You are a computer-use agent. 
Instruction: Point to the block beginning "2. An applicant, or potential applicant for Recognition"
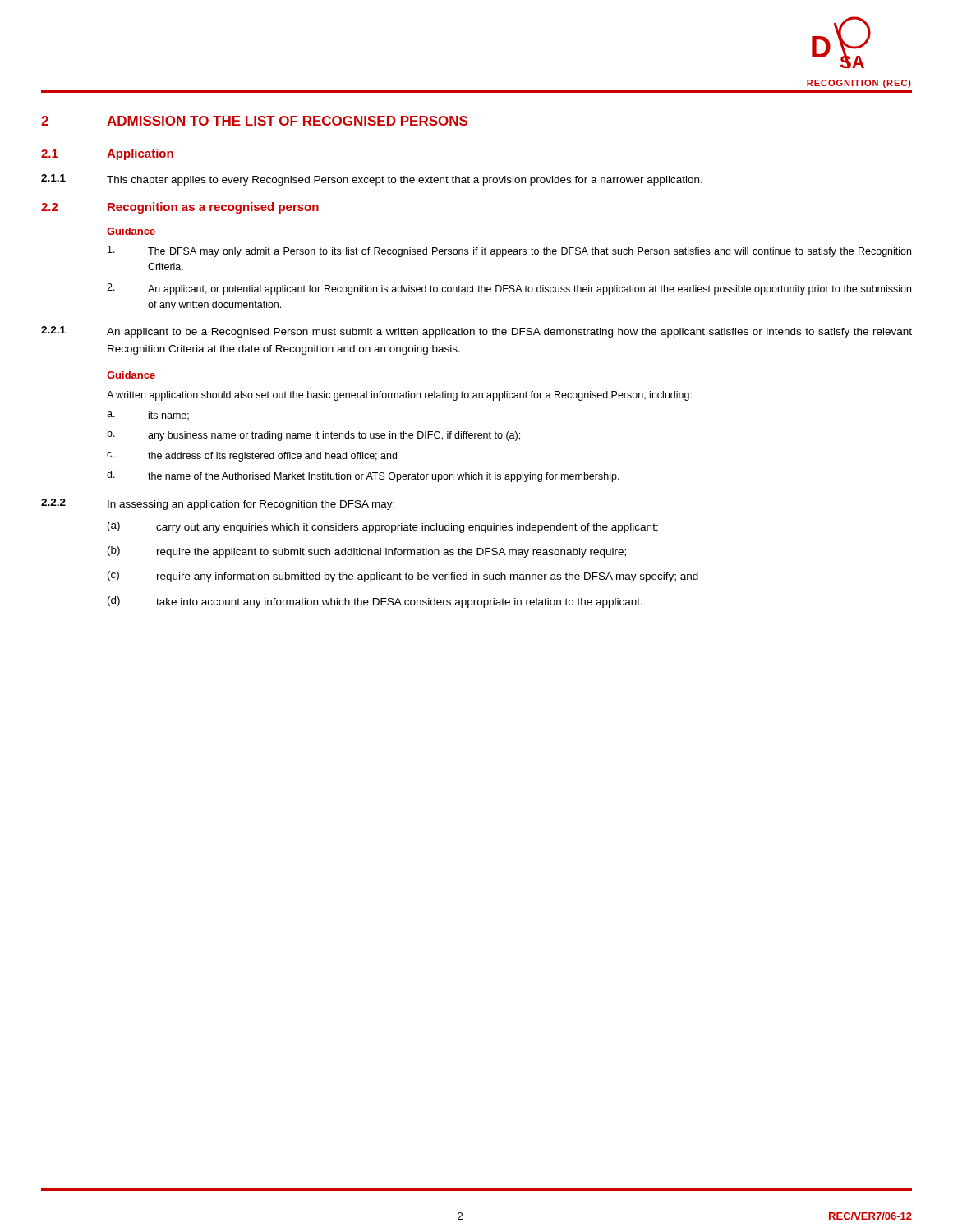509,297
